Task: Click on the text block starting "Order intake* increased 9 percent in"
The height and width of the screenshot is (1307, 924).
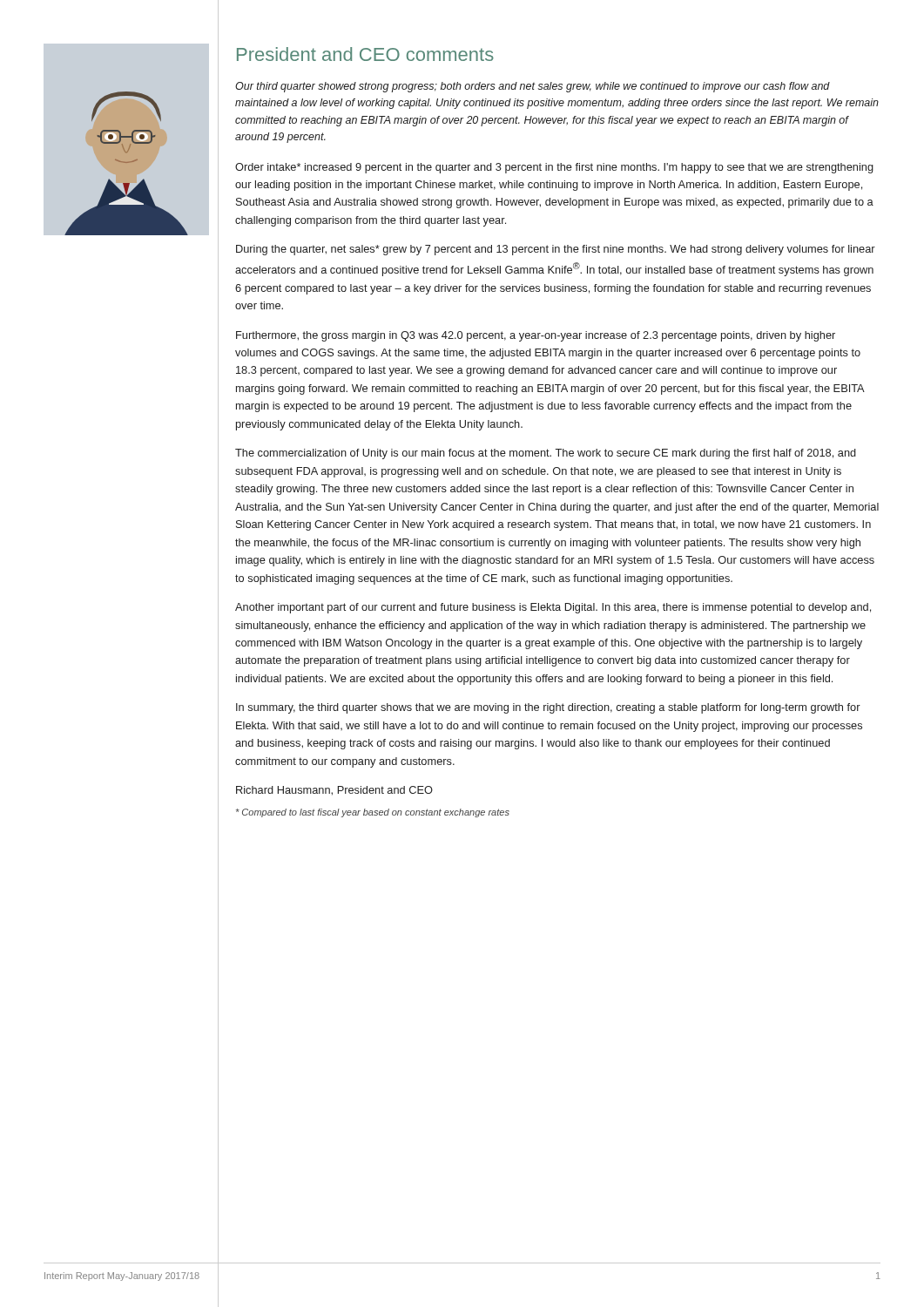Action: point(554,193)
